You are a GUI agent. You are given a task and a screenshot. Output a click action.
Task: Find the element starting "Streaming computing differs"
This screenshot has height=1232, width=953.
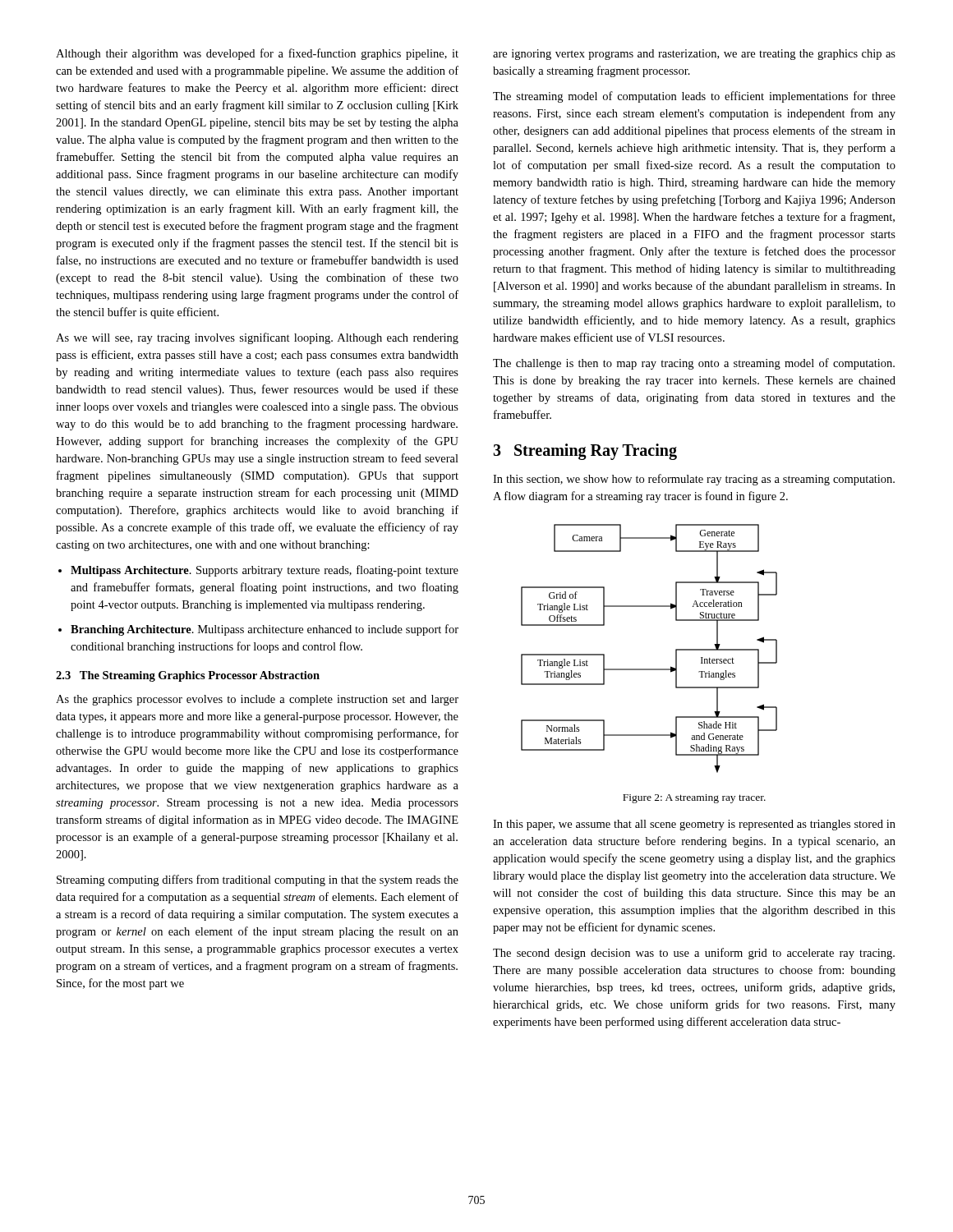(x=257, y=932)
